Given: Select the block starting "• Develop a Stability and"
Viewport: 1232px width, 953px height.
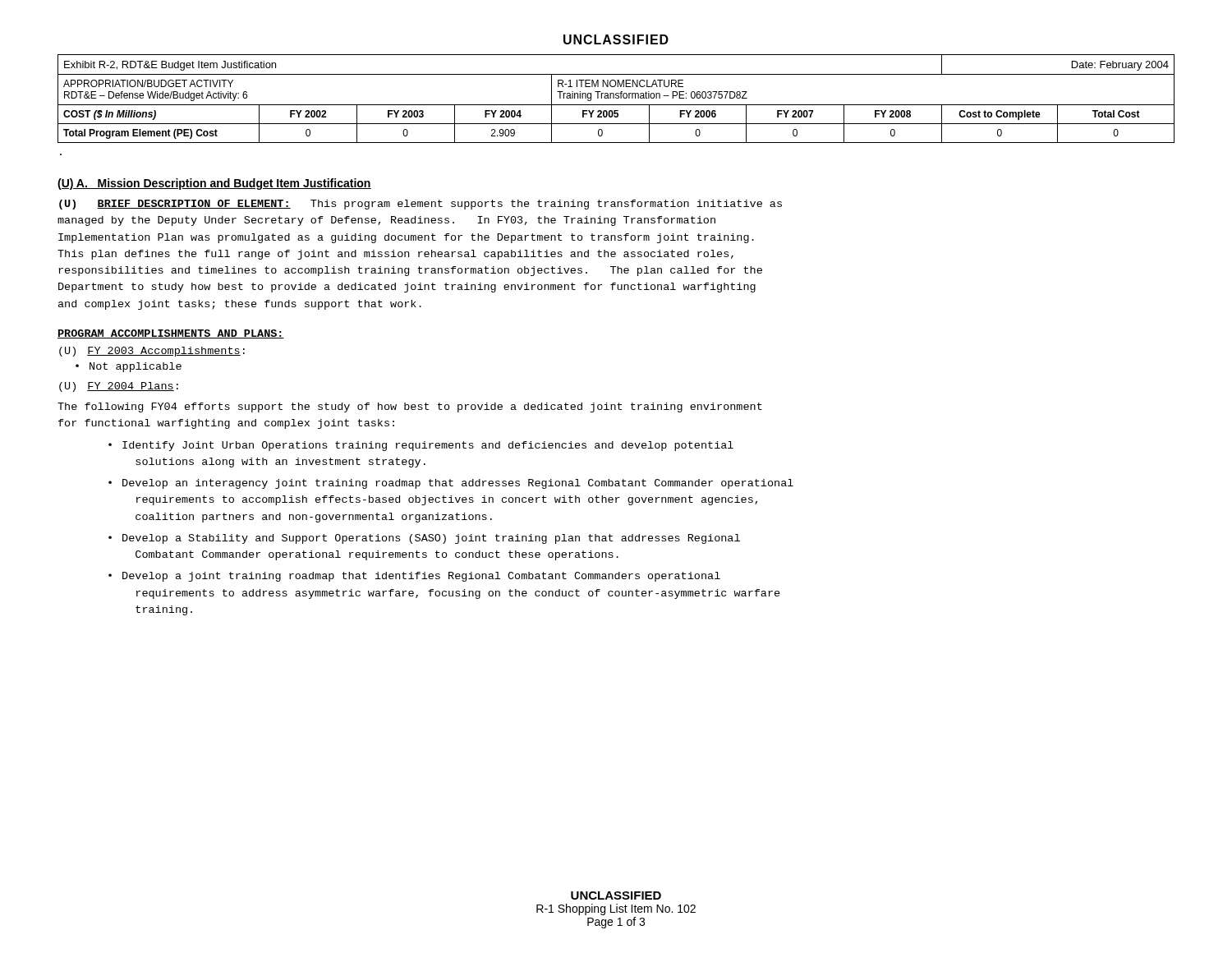Looking at the screenshot, I should (x=641, y=547).
